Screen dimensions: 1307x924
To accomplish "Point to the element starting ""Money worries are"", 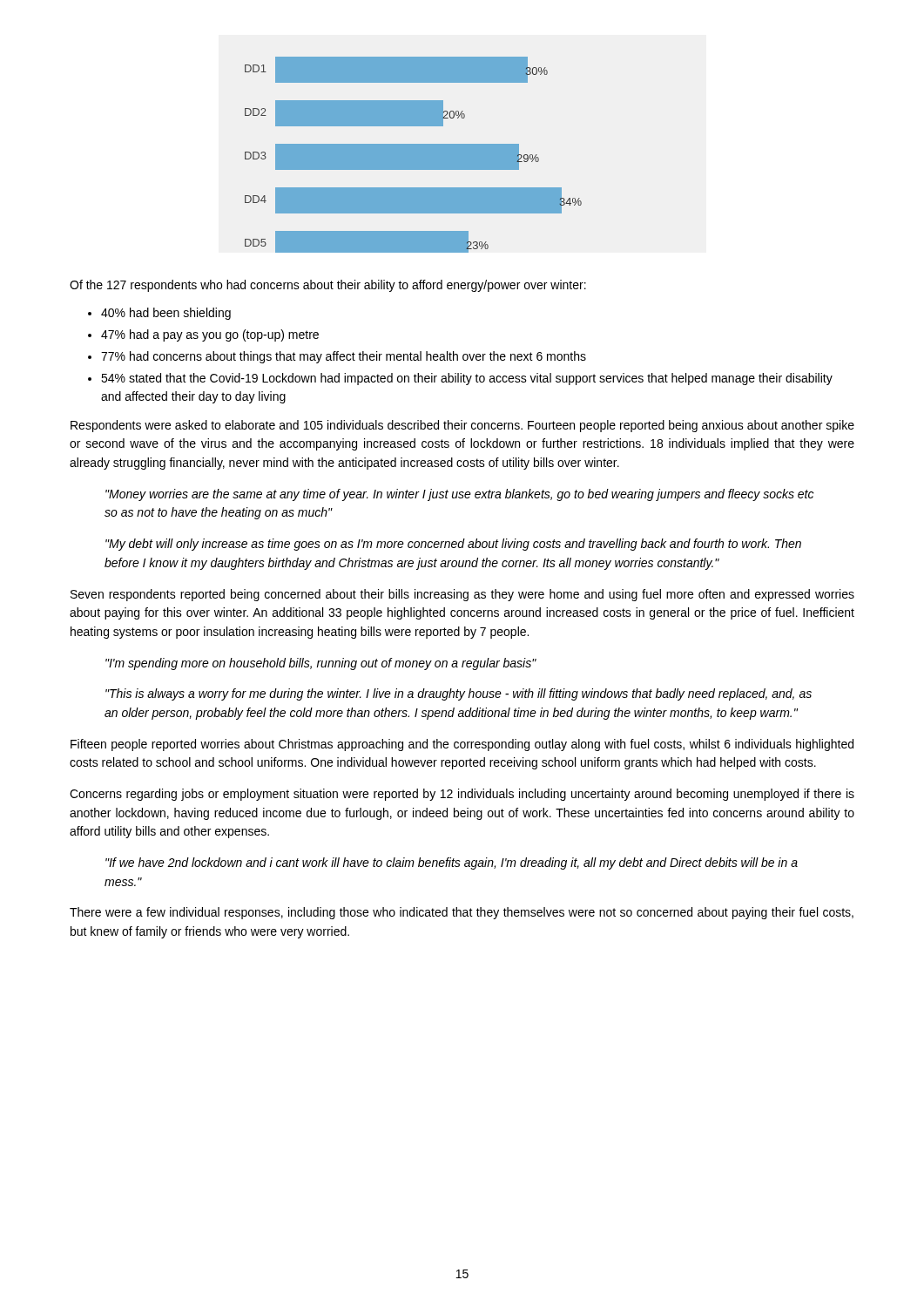I will click(x=459, y=503).
